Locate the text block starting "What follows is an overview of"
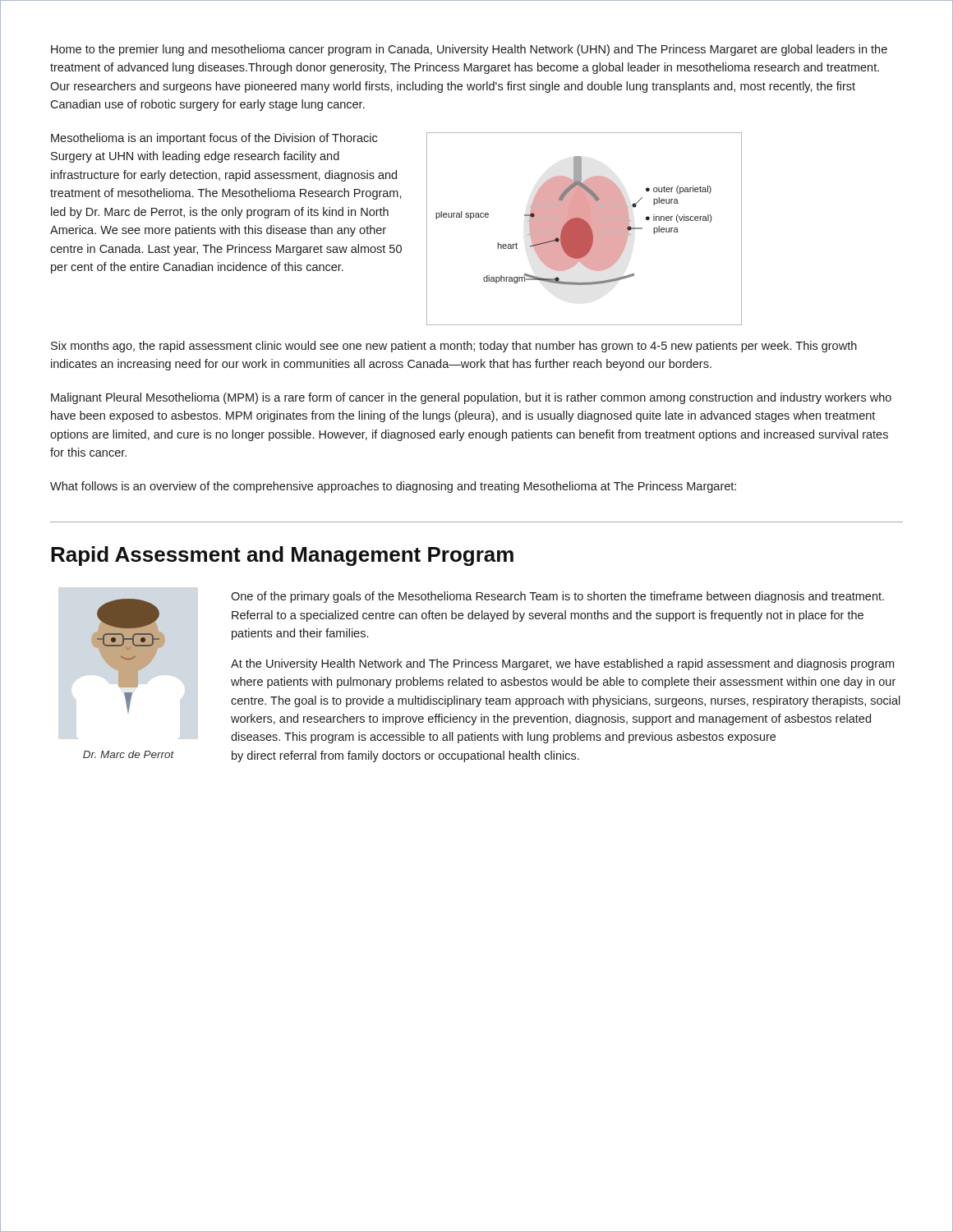The image size is (953, 1232). (394, 486)
